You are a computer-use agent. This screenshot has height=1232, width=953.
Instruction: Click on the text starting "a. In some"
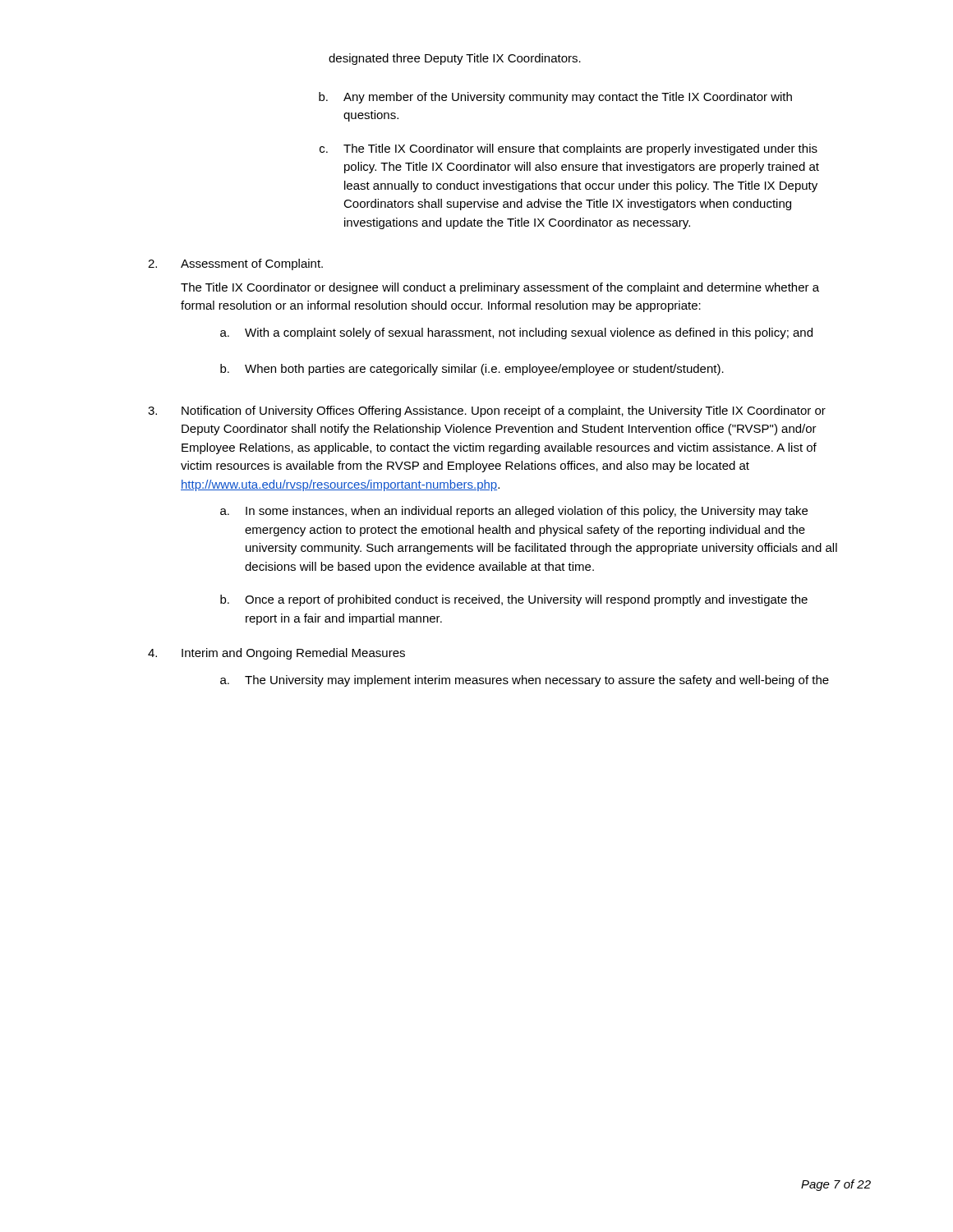(x=509, y=539)
